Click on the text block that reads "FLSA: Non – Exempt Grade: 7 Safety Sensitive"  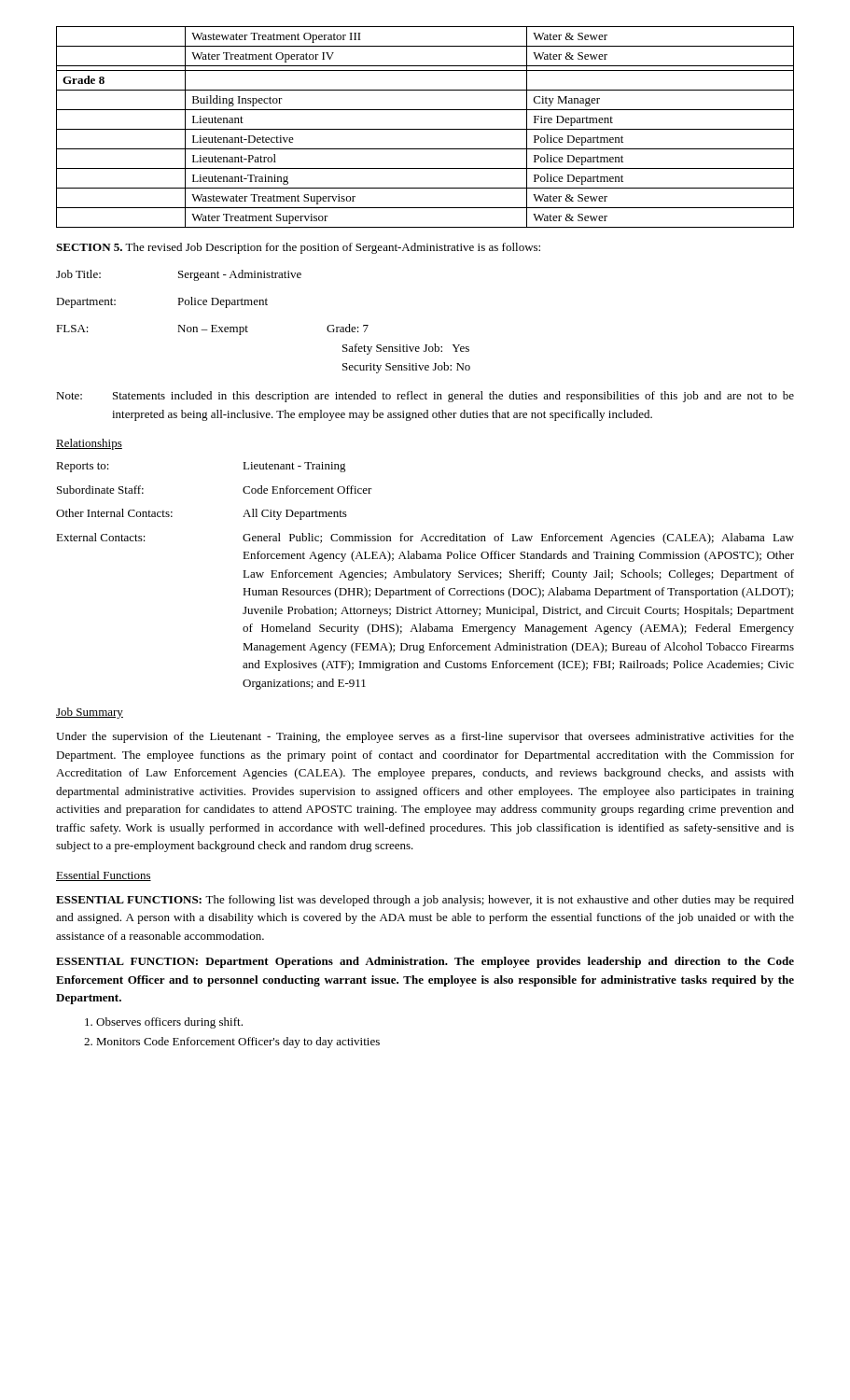(425, 348)
